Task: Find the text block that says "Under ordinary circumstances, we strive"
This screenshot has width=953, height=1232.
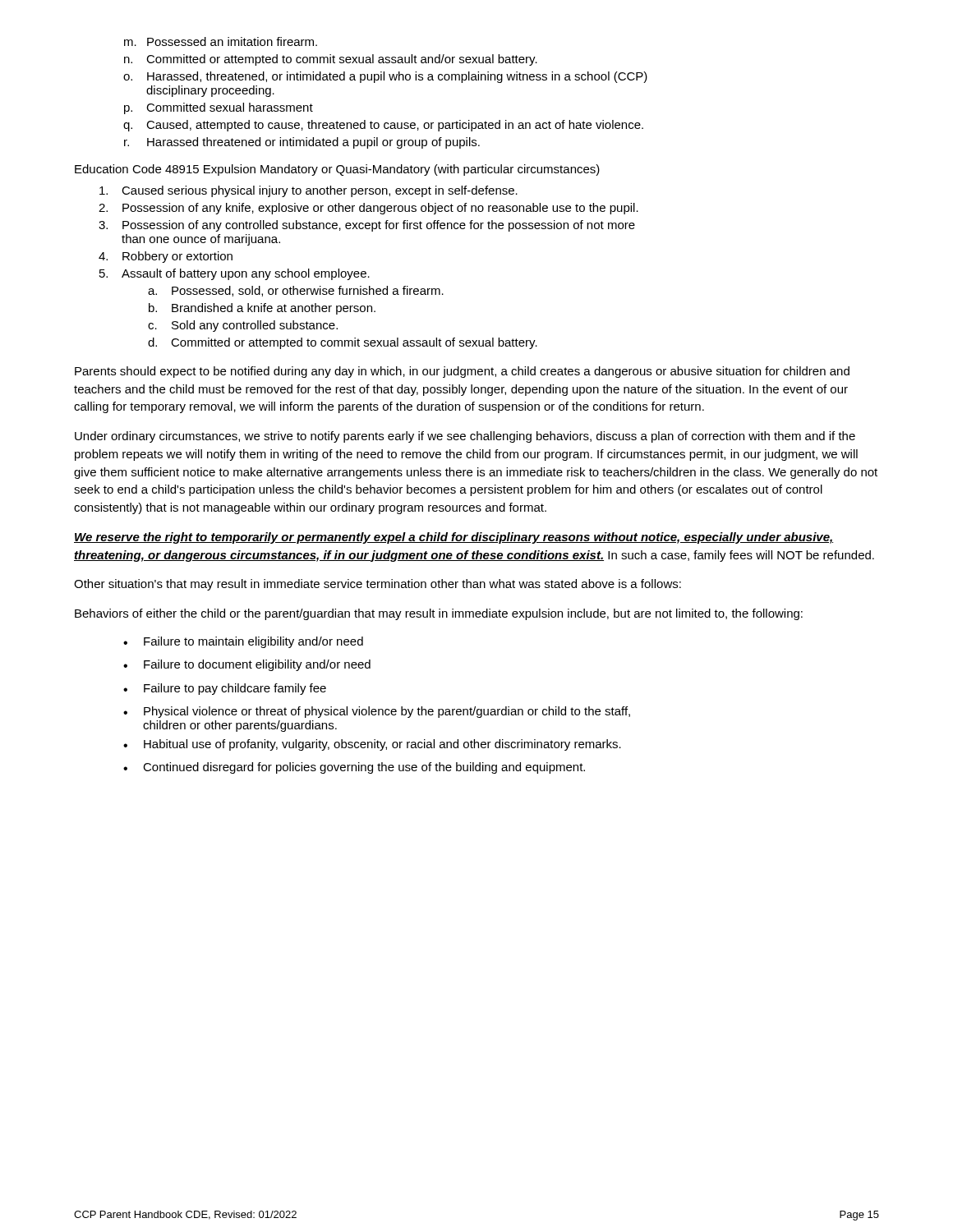Action: point(476,472)
